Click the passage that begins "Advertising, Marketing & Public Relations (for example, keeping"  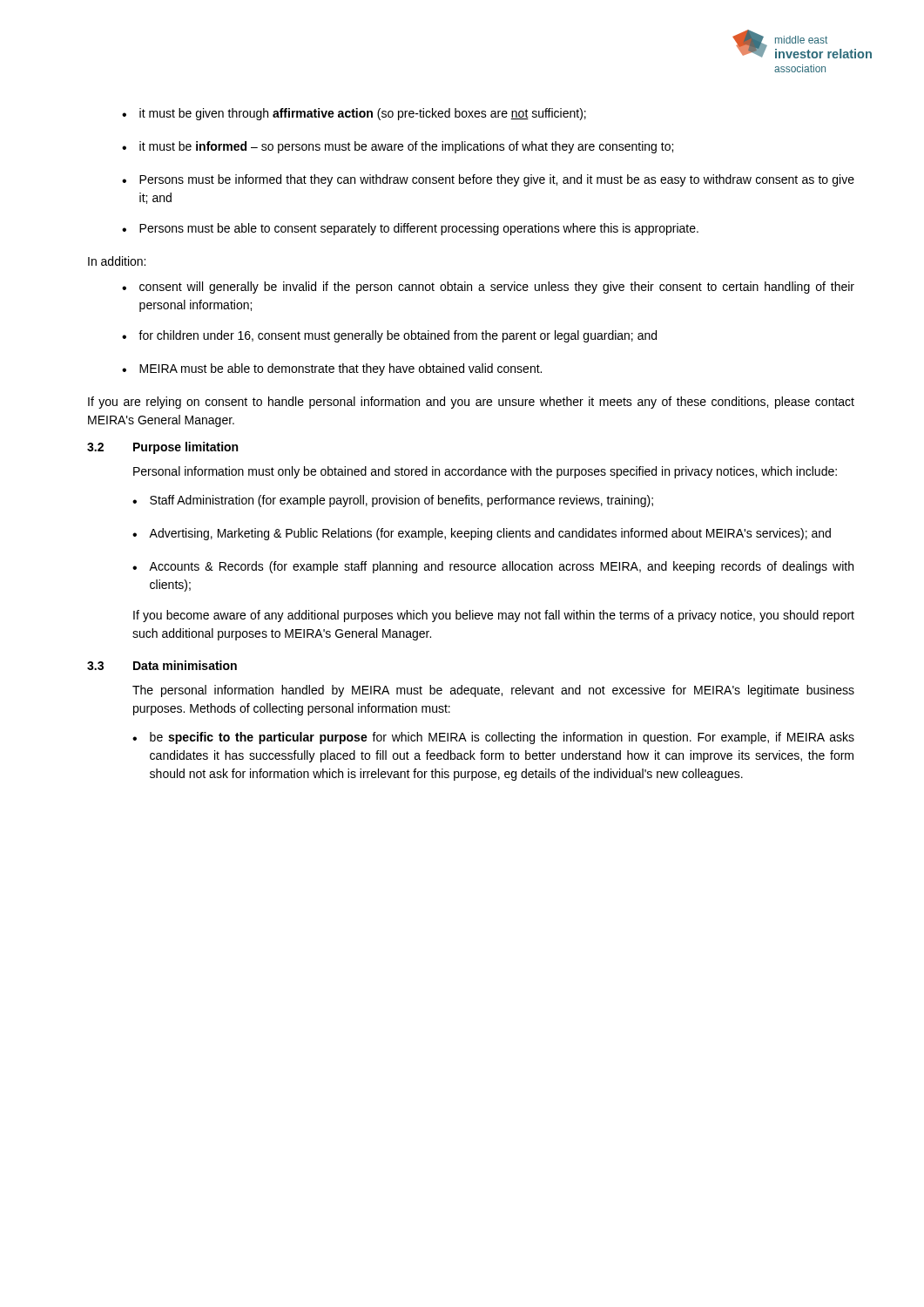[x=502, y=534]
